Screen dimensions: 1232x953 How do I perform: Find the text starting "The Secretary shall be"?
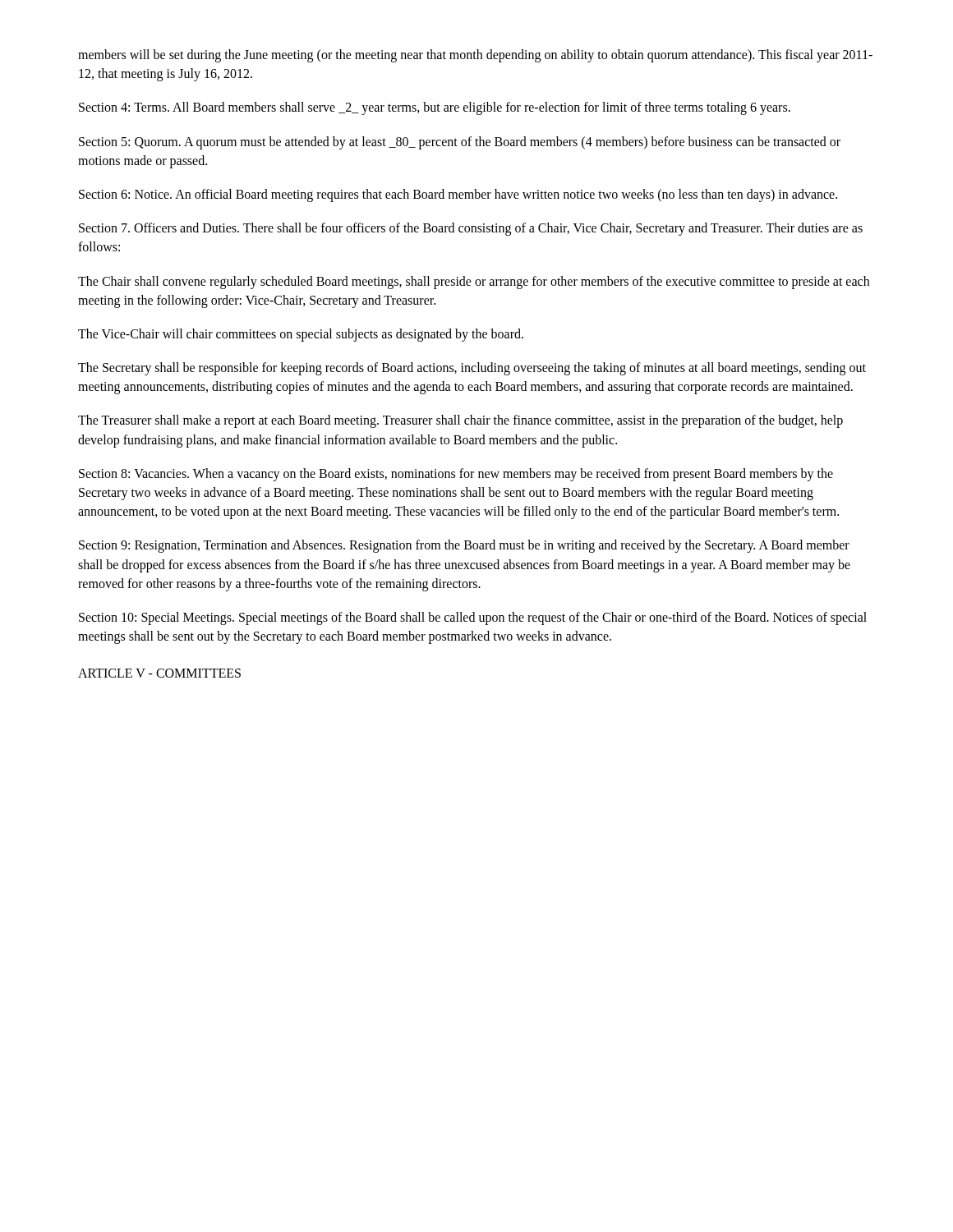point(472,377)
